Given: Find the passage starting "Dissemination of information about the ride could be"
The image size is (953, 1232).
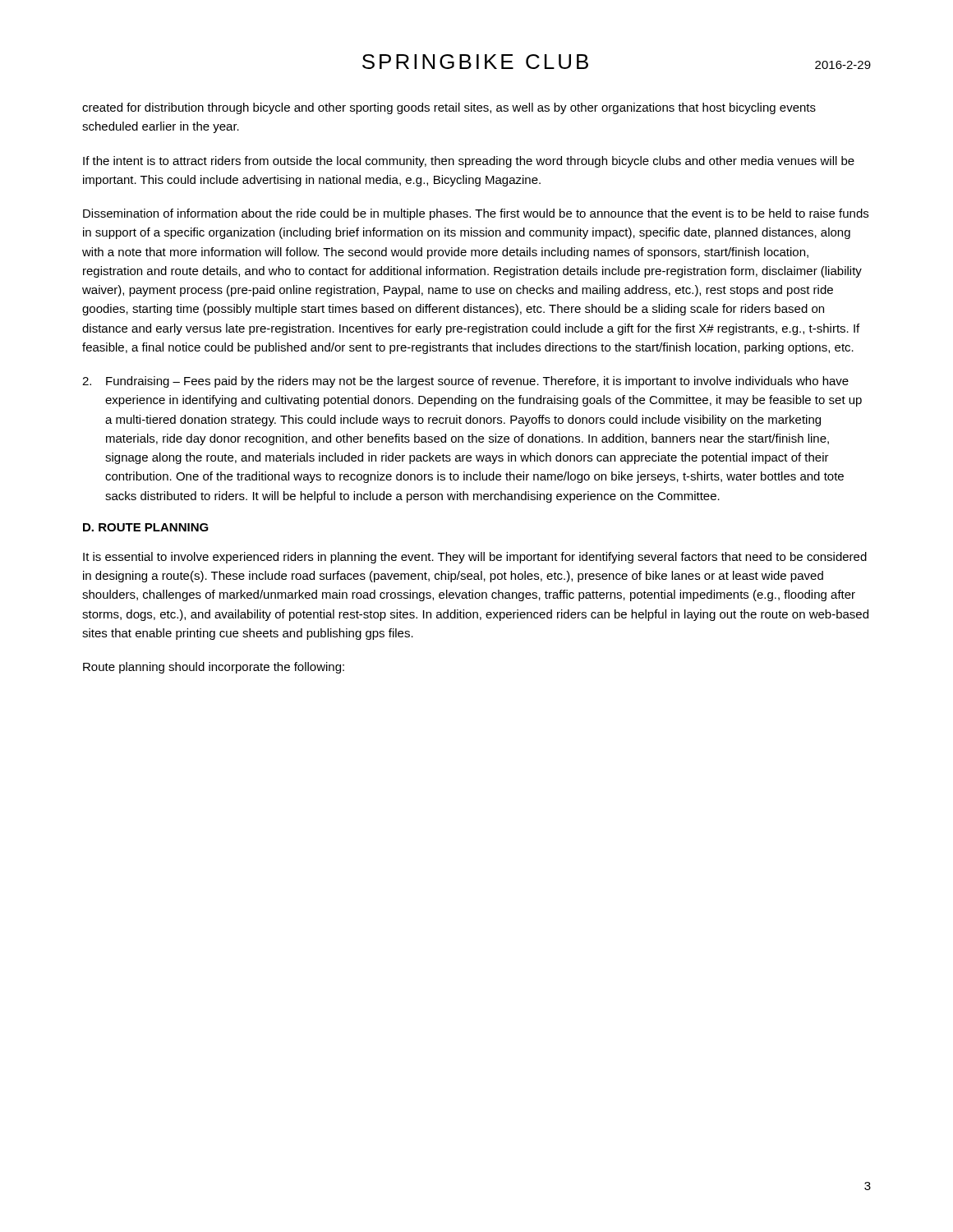Looking at the screenshot, I should tap(476, 280).
